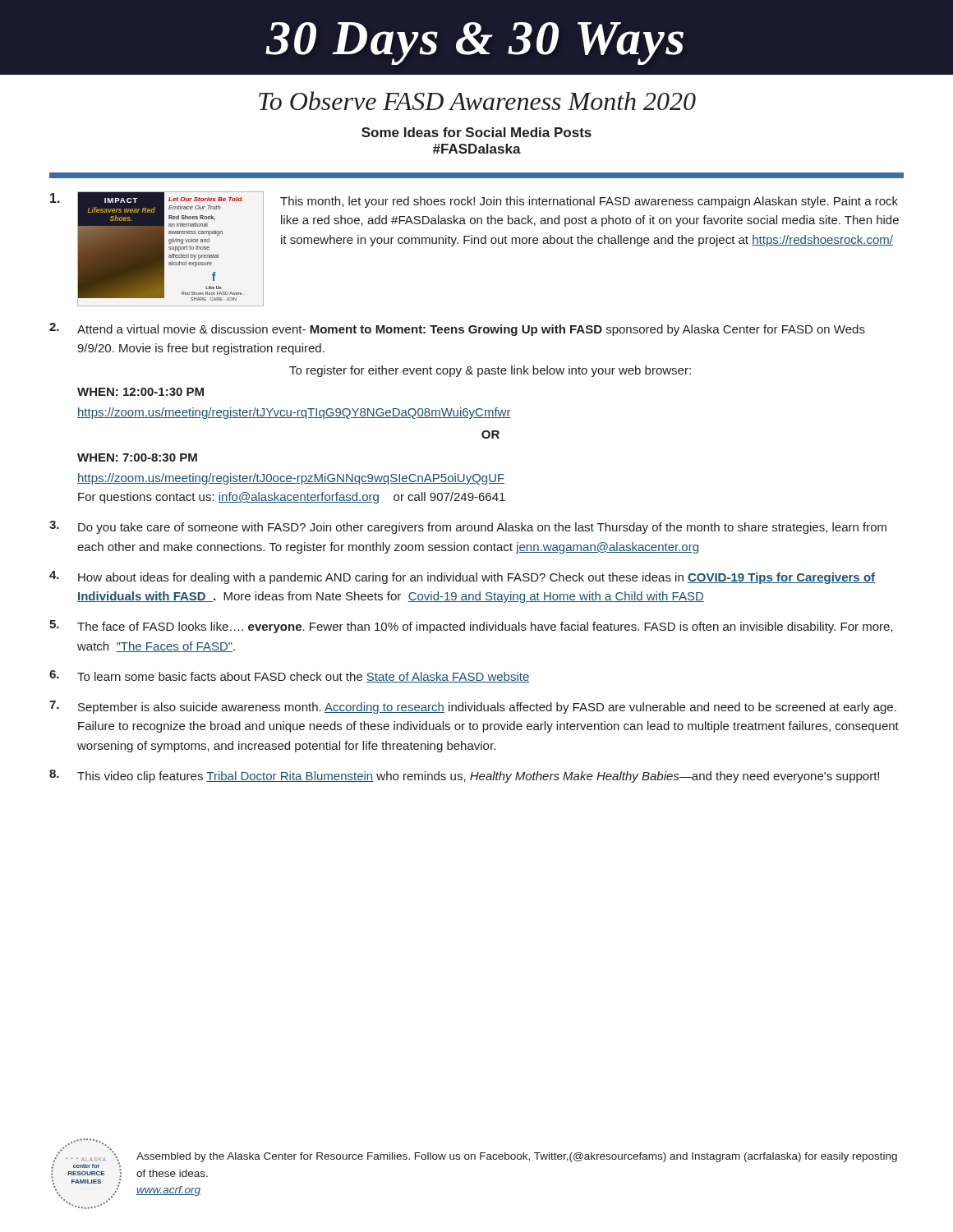Locate the element starting "This video clip features"
Viewport: 953px width, 1232px height.
tap(479, 776)
